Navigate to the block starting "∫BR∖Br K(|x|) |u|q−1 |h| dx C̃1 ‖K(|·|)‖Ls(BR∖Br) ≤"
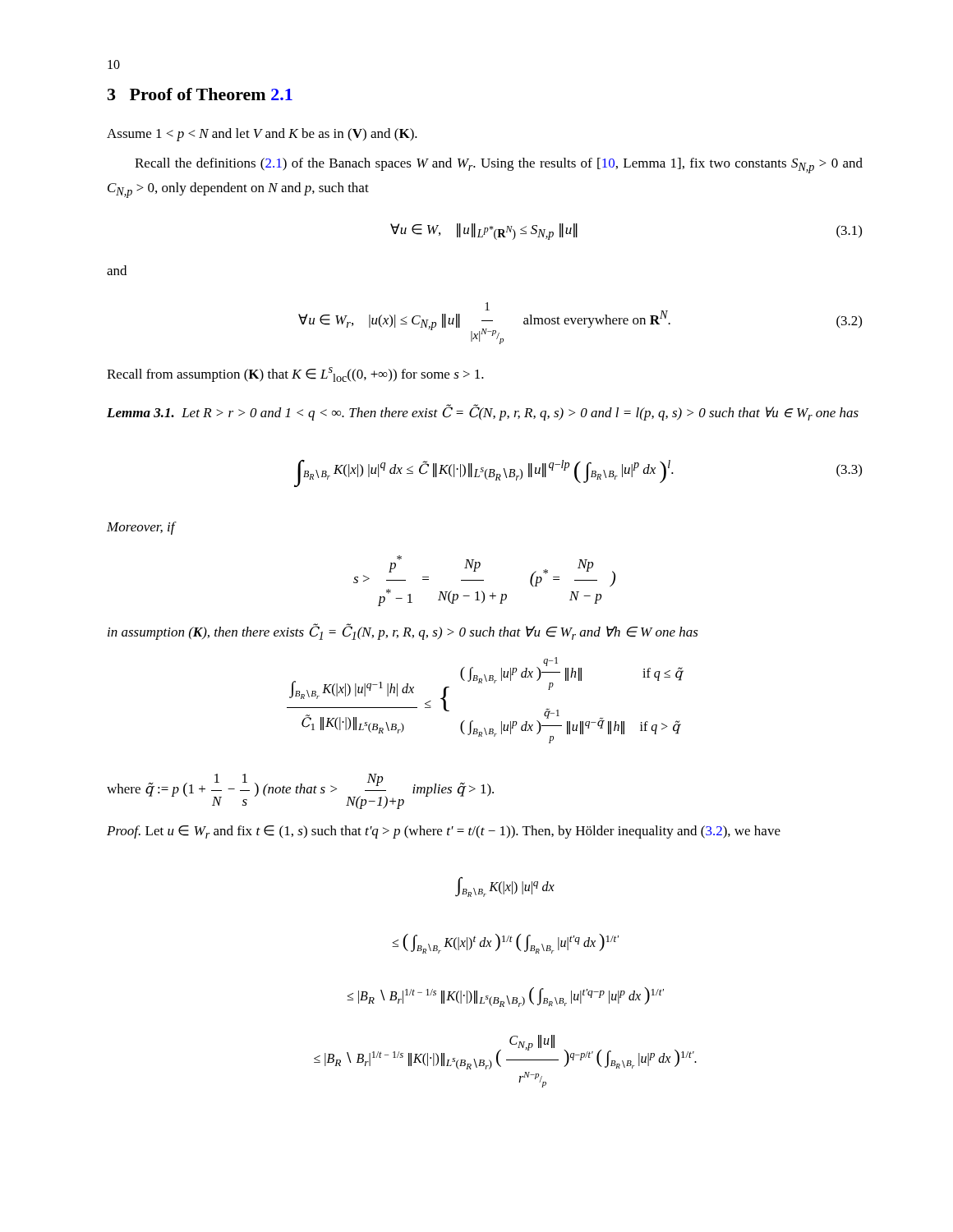Viewport: 953px width, 1232px height. click(485, 704)
